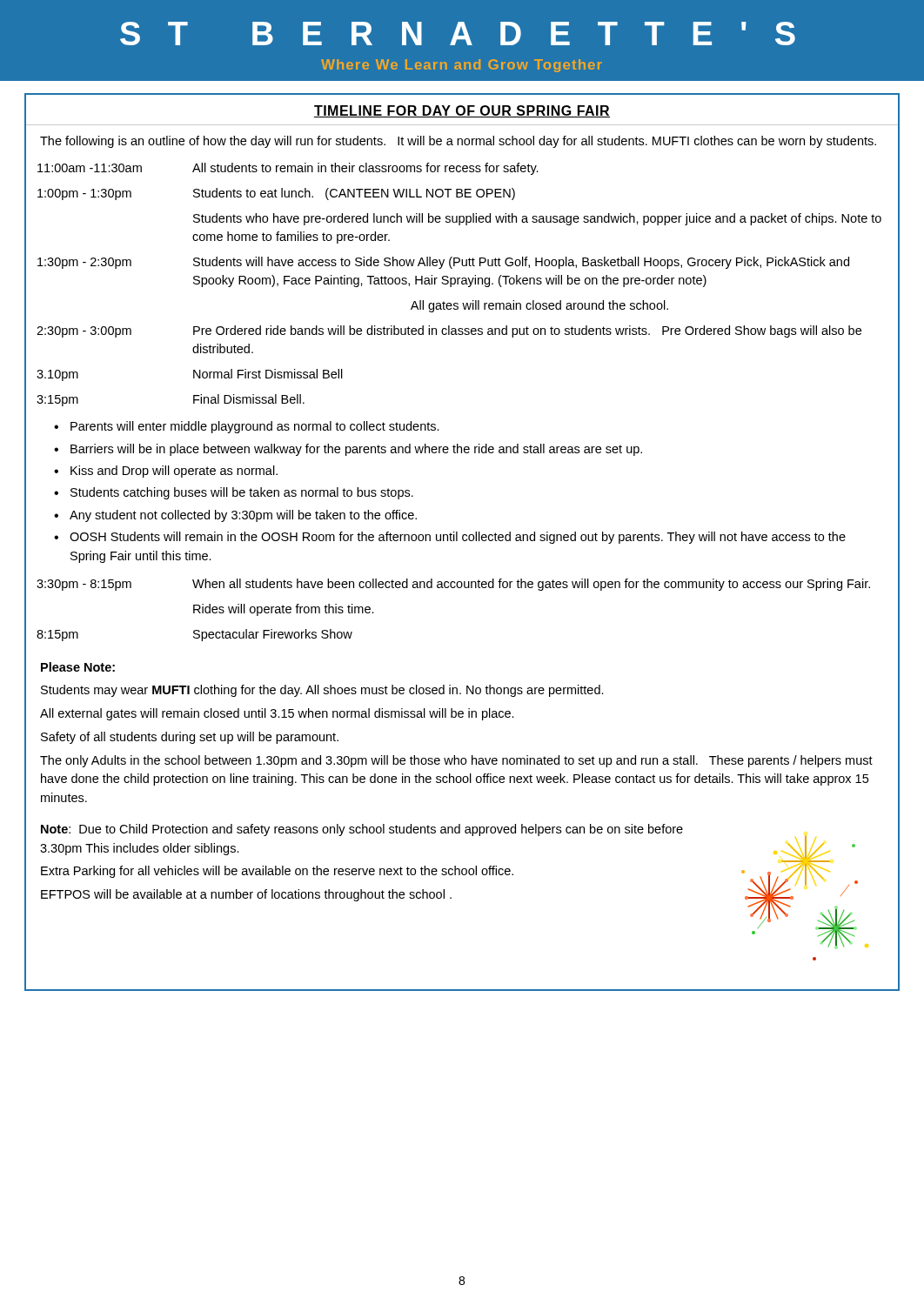Select the text starting "Students who have pre-ordered"
924x1305 pixels.
point(462,228)
